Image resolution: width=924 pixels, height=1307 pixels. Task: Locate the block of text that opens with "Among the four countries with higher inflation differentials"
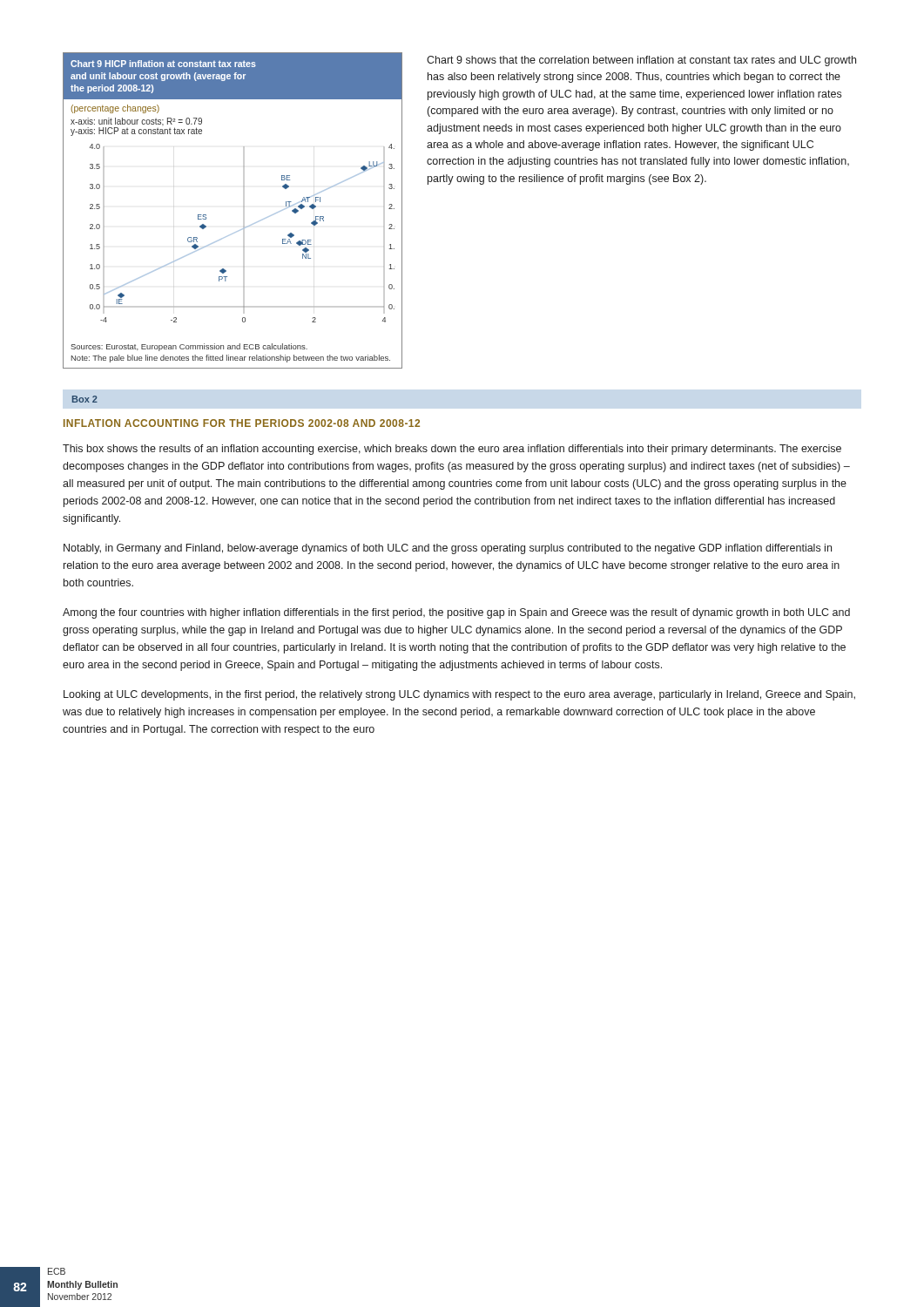[x=457, y=639]
